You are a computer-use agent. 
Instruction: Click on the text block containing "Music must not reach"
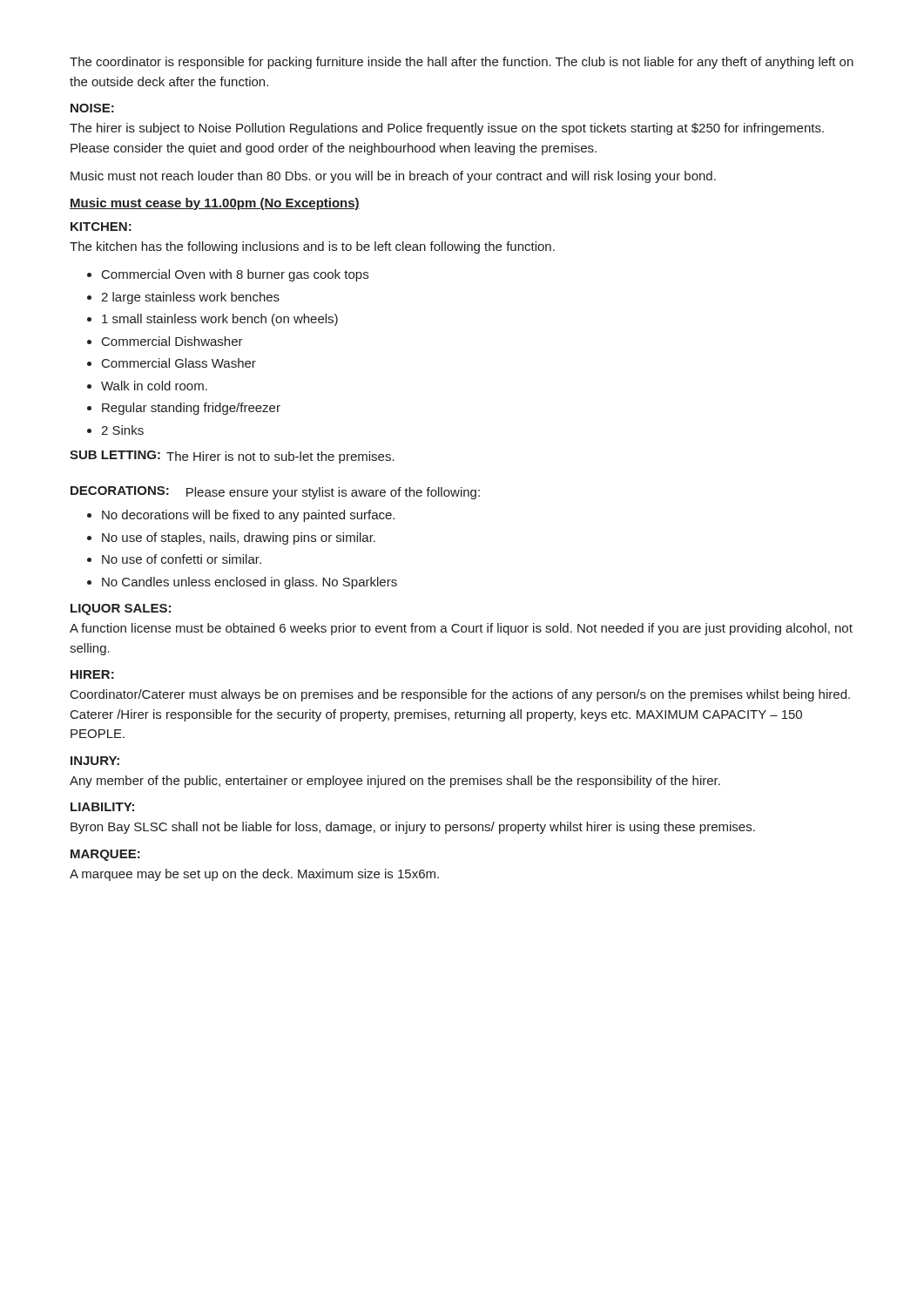tap(462, 176)
